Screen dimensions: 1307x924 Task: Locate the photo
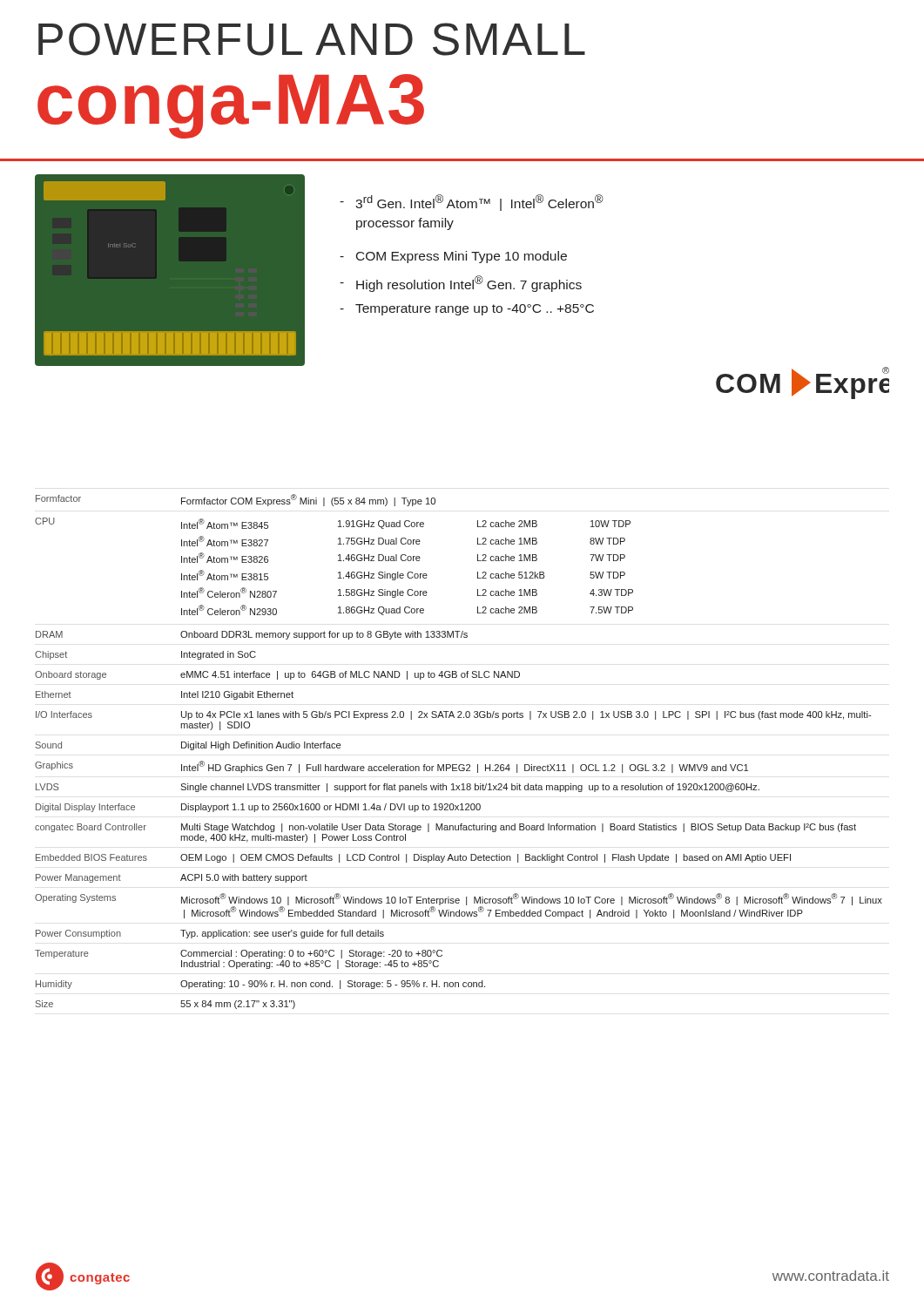coord(170,270)
